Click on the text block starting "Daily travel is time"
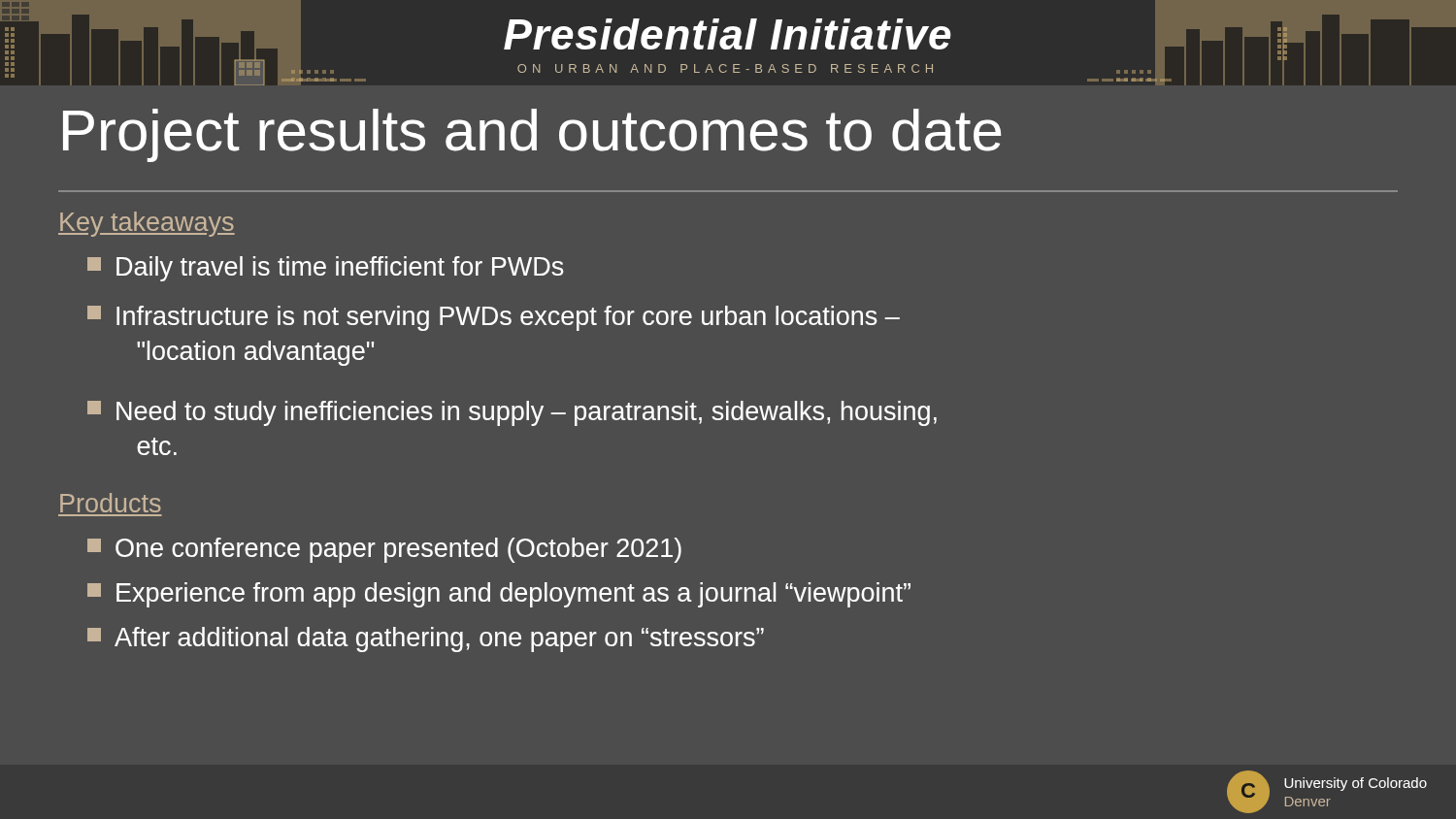 (326, 267)
